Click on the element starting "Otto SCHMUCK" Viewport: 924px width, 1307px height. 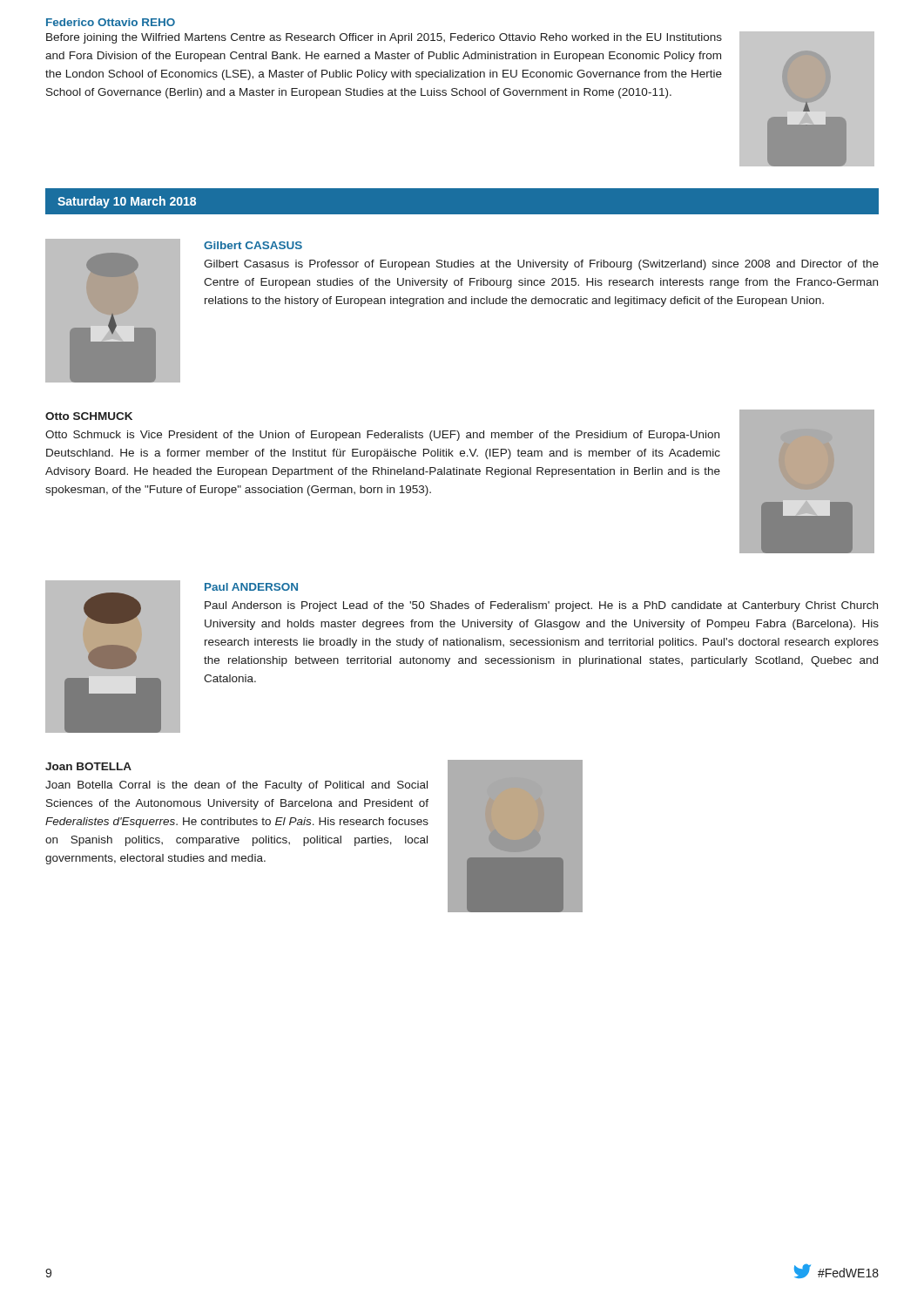pos(89,416)
